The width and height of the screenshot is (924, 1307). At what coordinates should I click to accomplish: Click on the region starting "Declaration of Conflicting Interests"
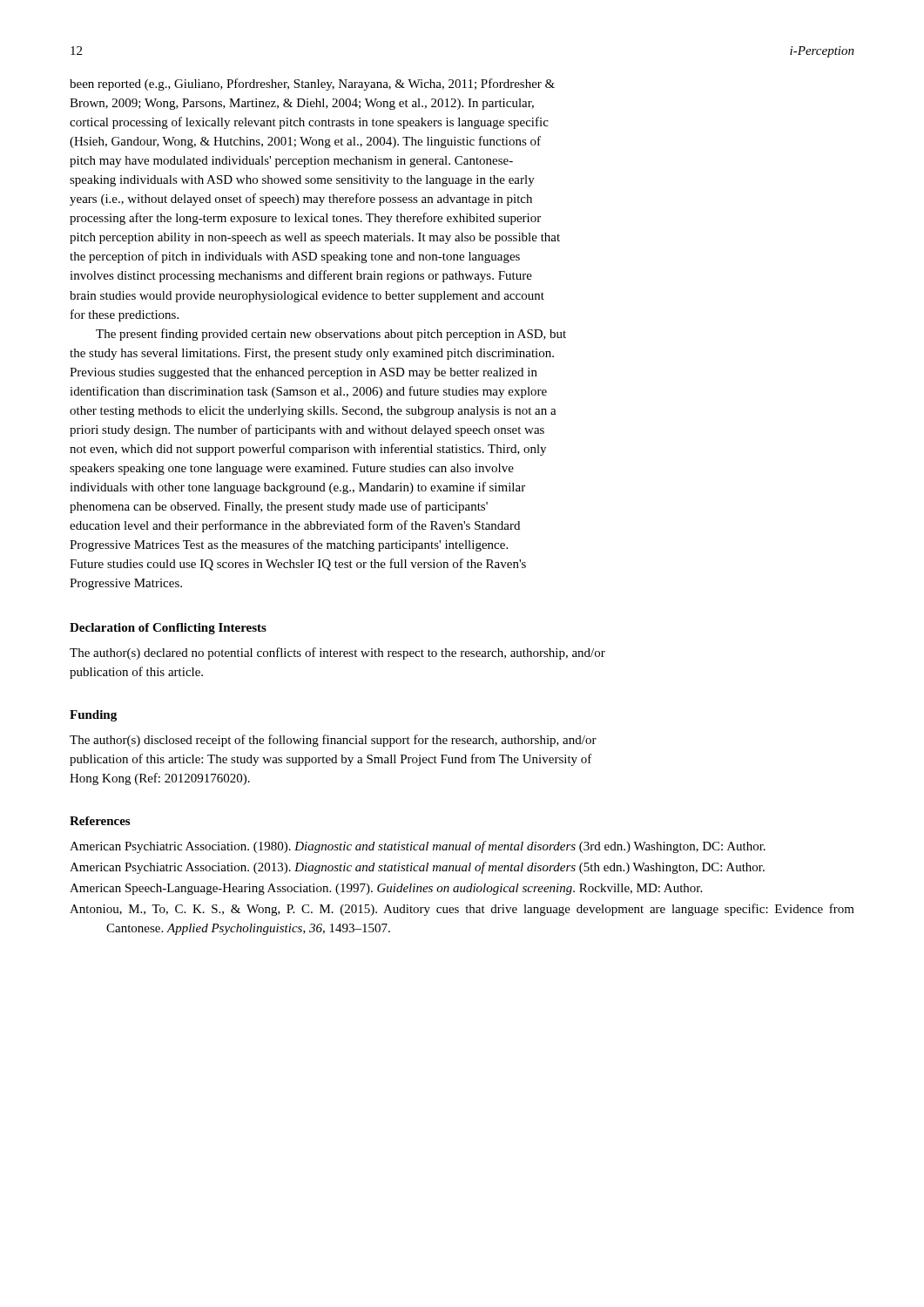pos(168,628)
